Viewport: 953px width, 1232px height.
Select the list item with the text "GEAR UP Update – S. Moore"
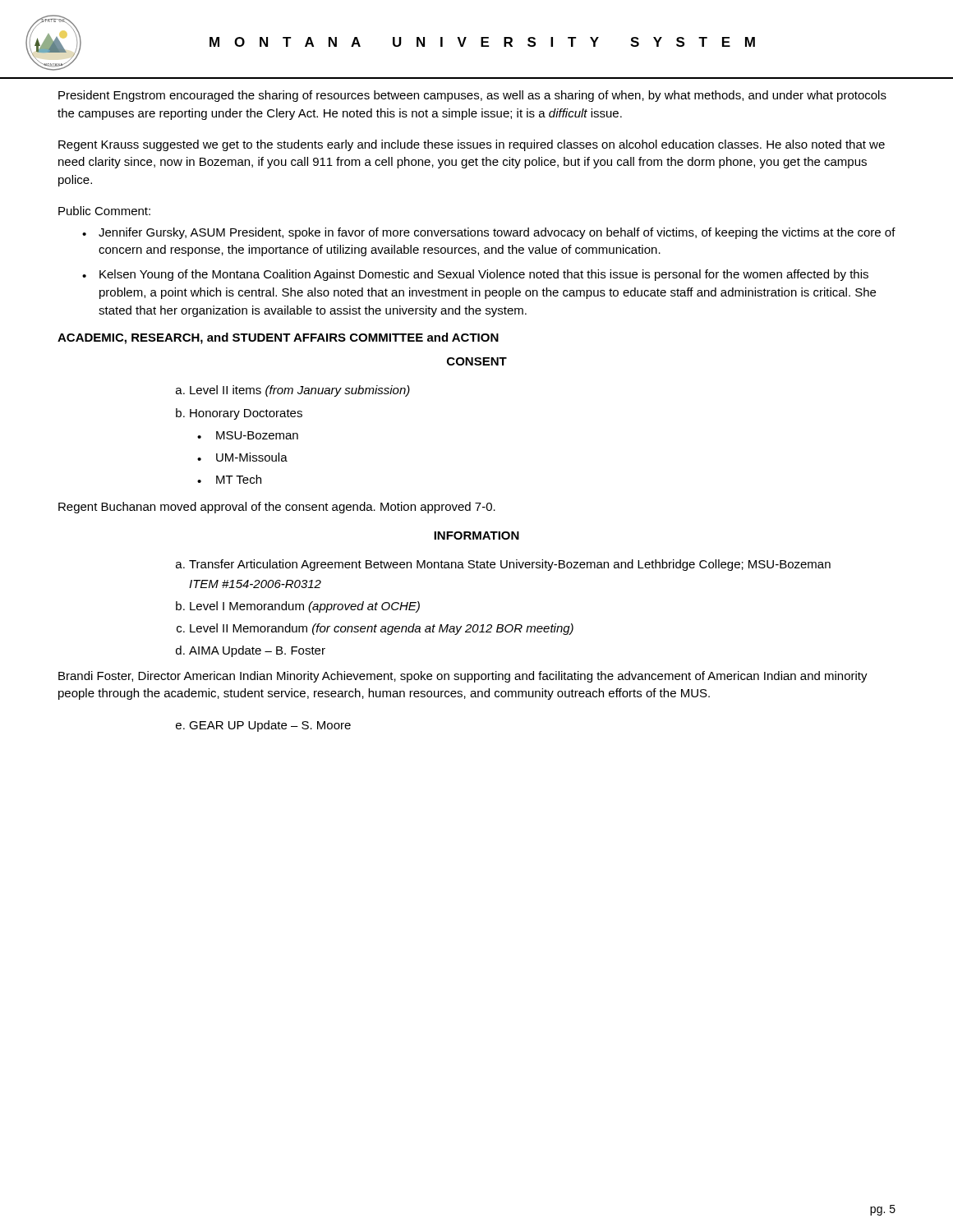tap(270, 725)
